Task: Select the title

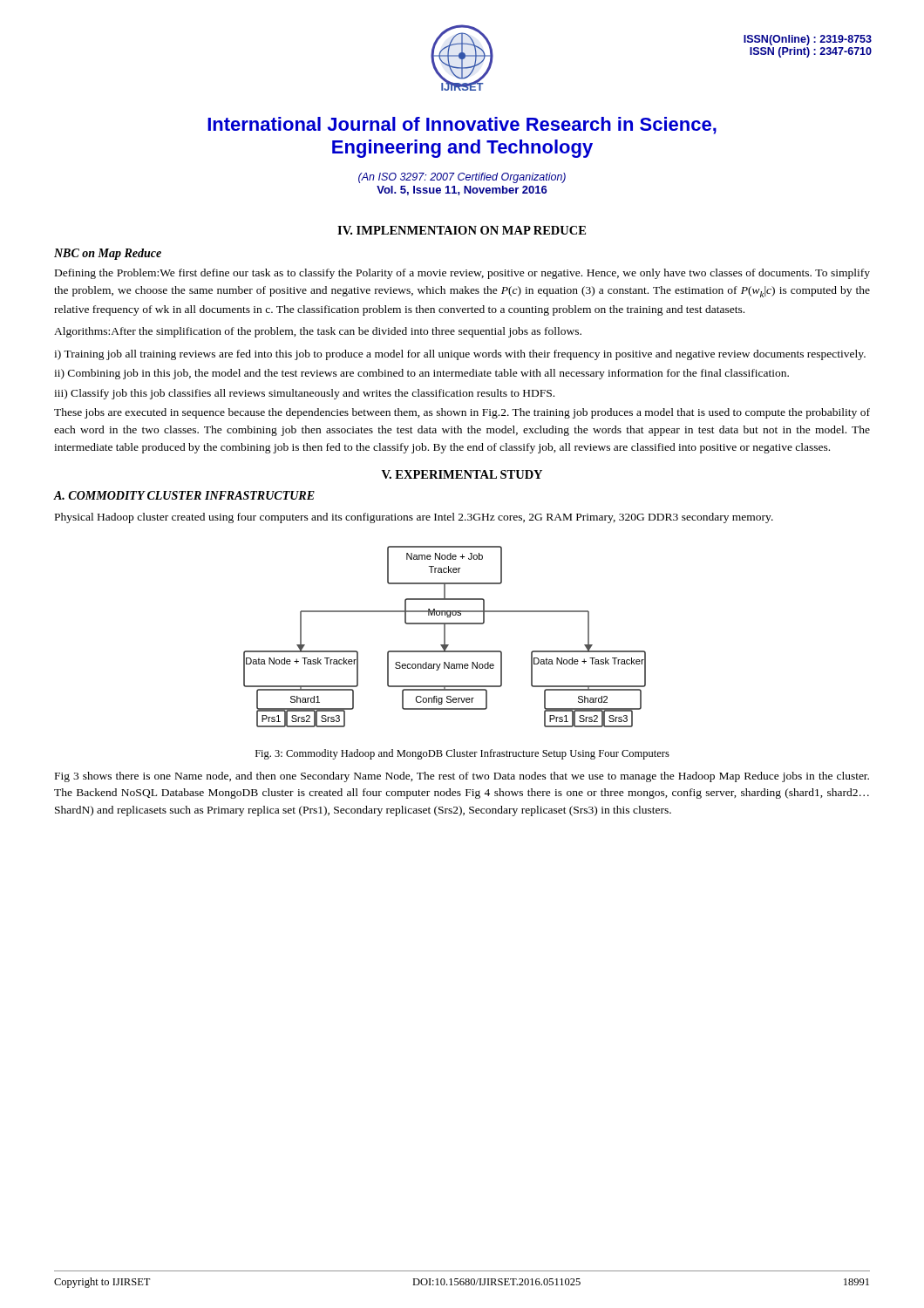Action: click(x=462, y=136)
